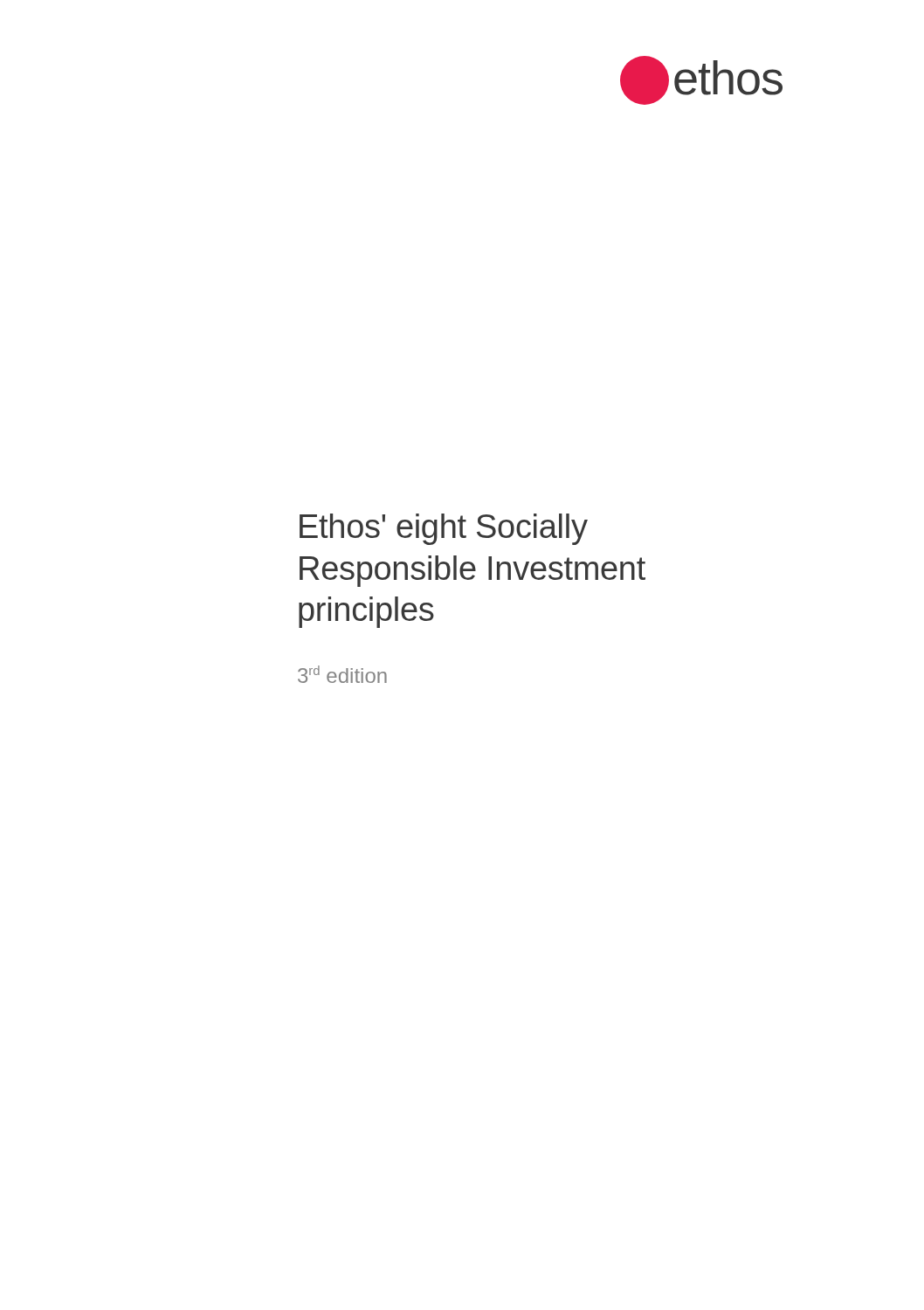Click on the logo
Screen dimensions: 1310x924
point(732,80)
